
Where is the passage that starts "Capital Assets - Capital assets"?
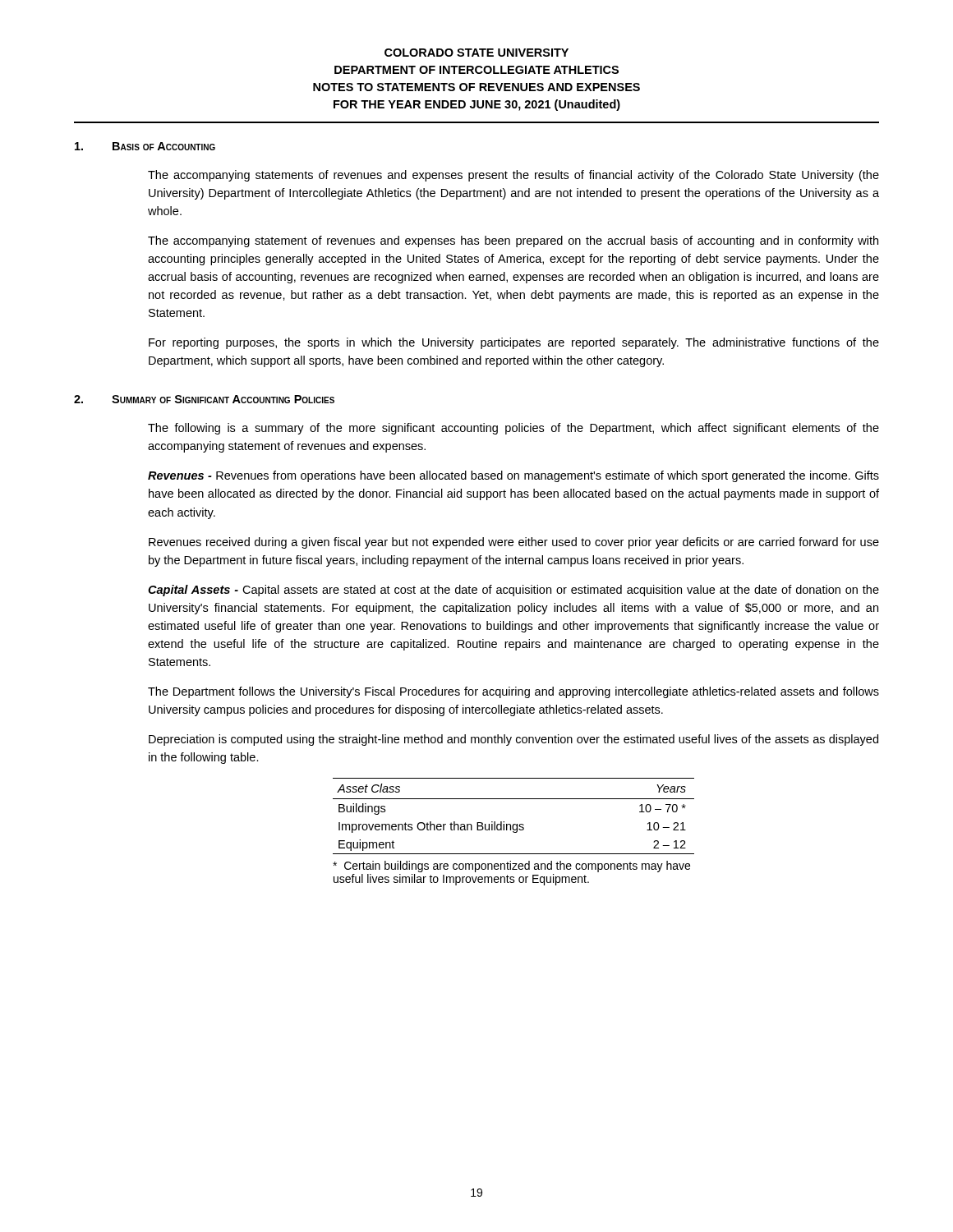pyautogui.click(x=513, y=626)
